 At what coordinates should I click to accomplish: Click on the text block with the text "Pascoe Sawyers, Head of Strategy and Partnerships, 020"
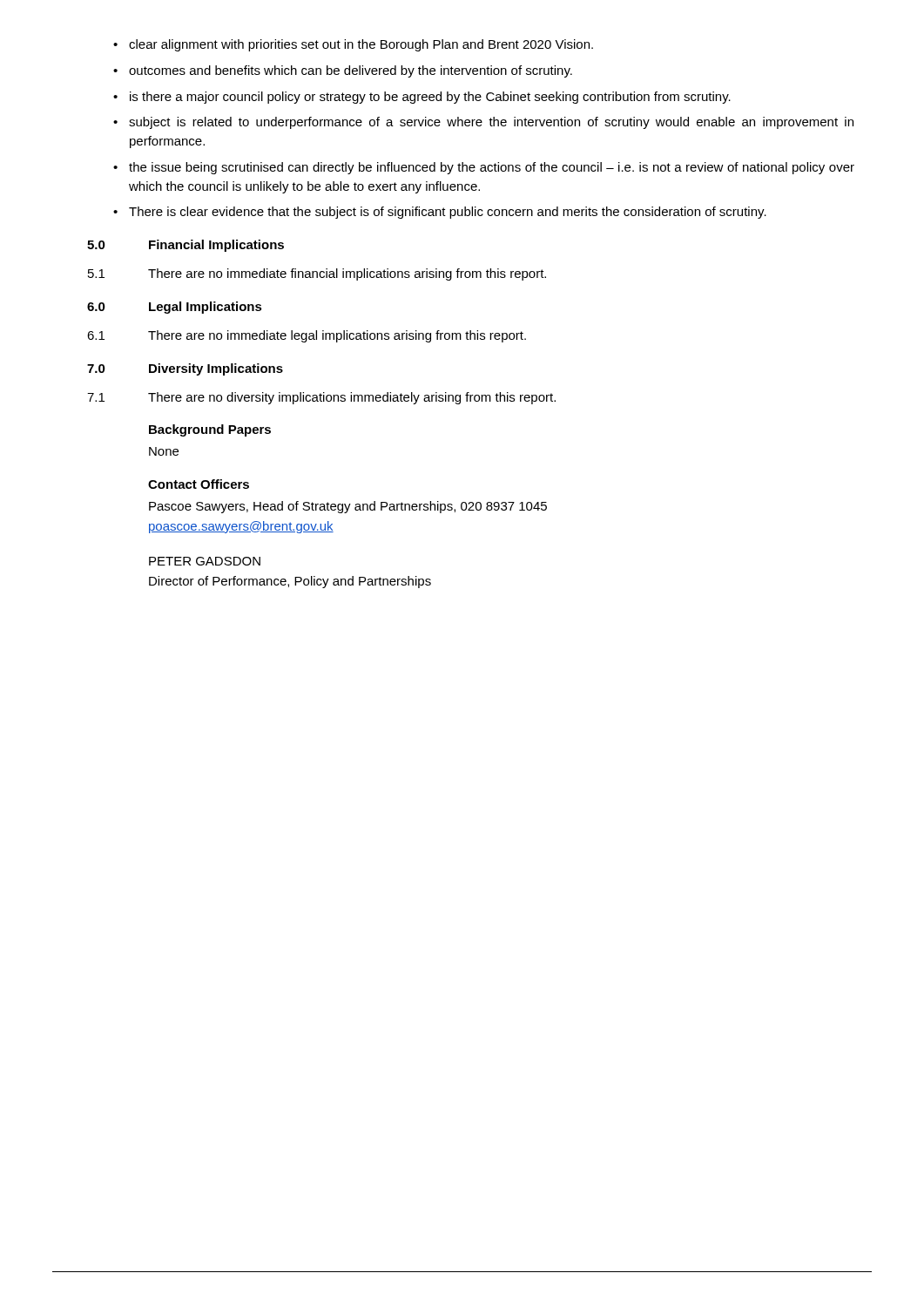[348, 516]
